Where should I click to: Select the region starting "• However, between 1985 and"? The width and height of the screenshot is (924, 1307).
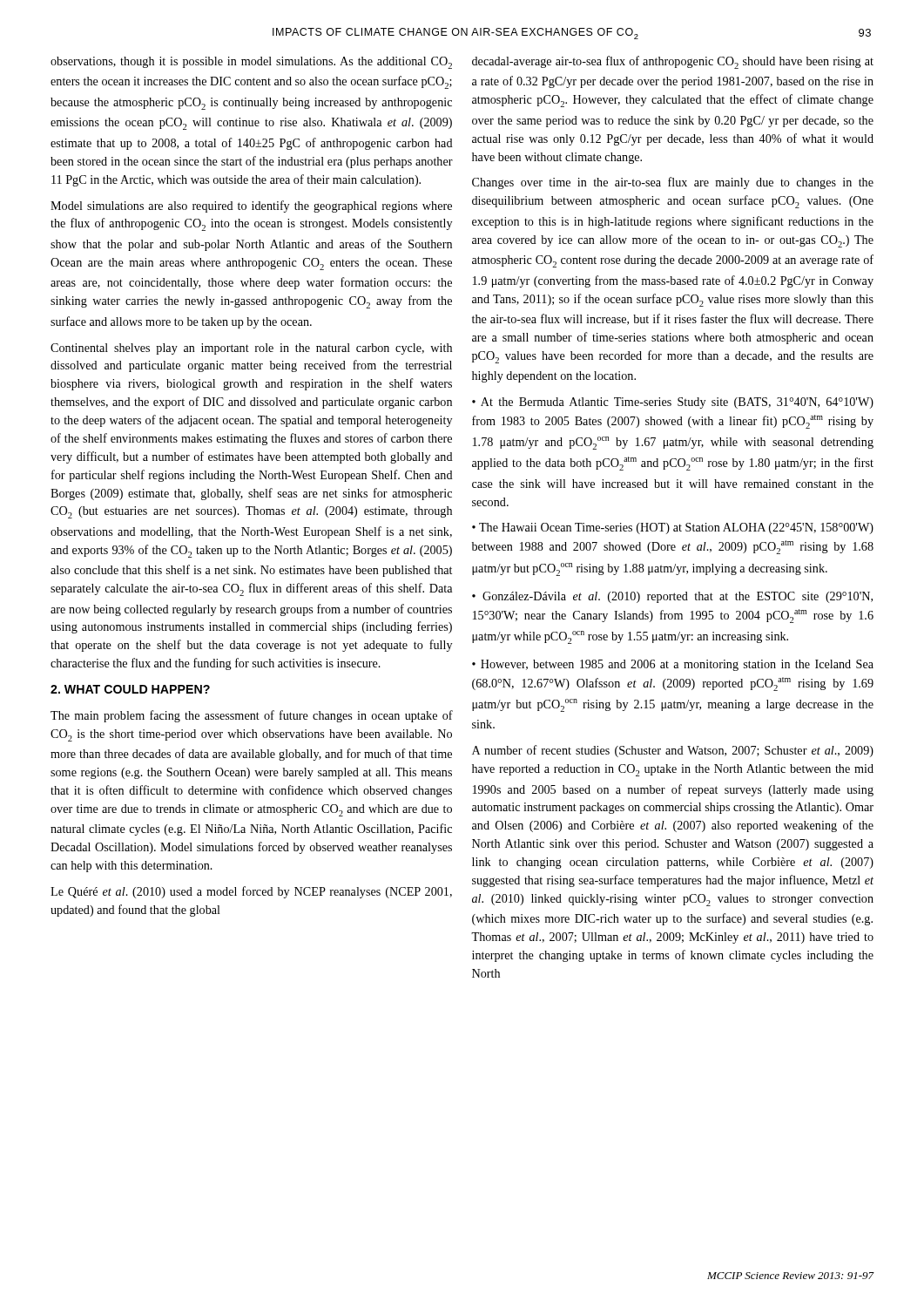[673, 695]
